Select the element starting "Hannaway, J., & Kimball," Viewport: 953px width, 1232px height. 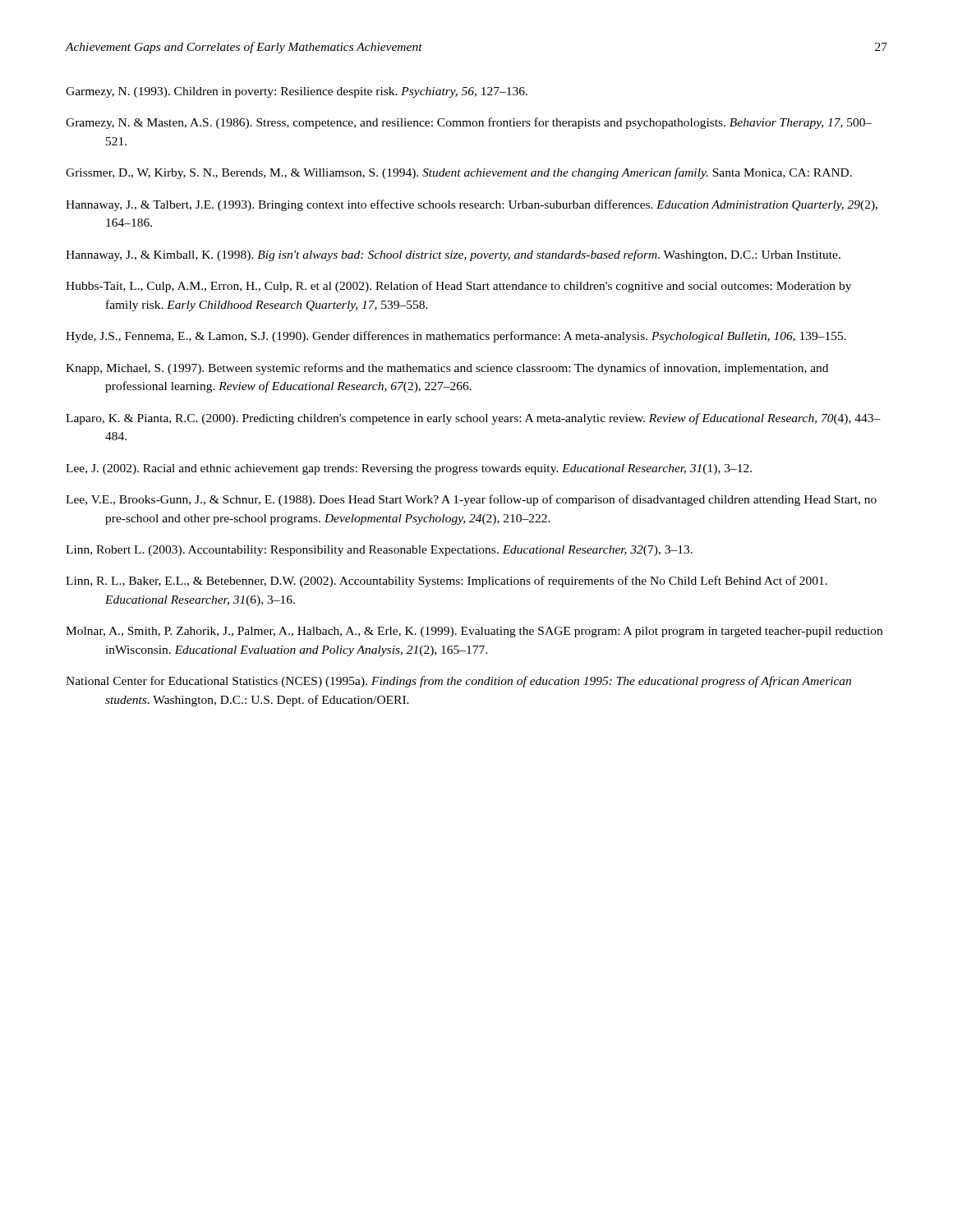point(476,255)
